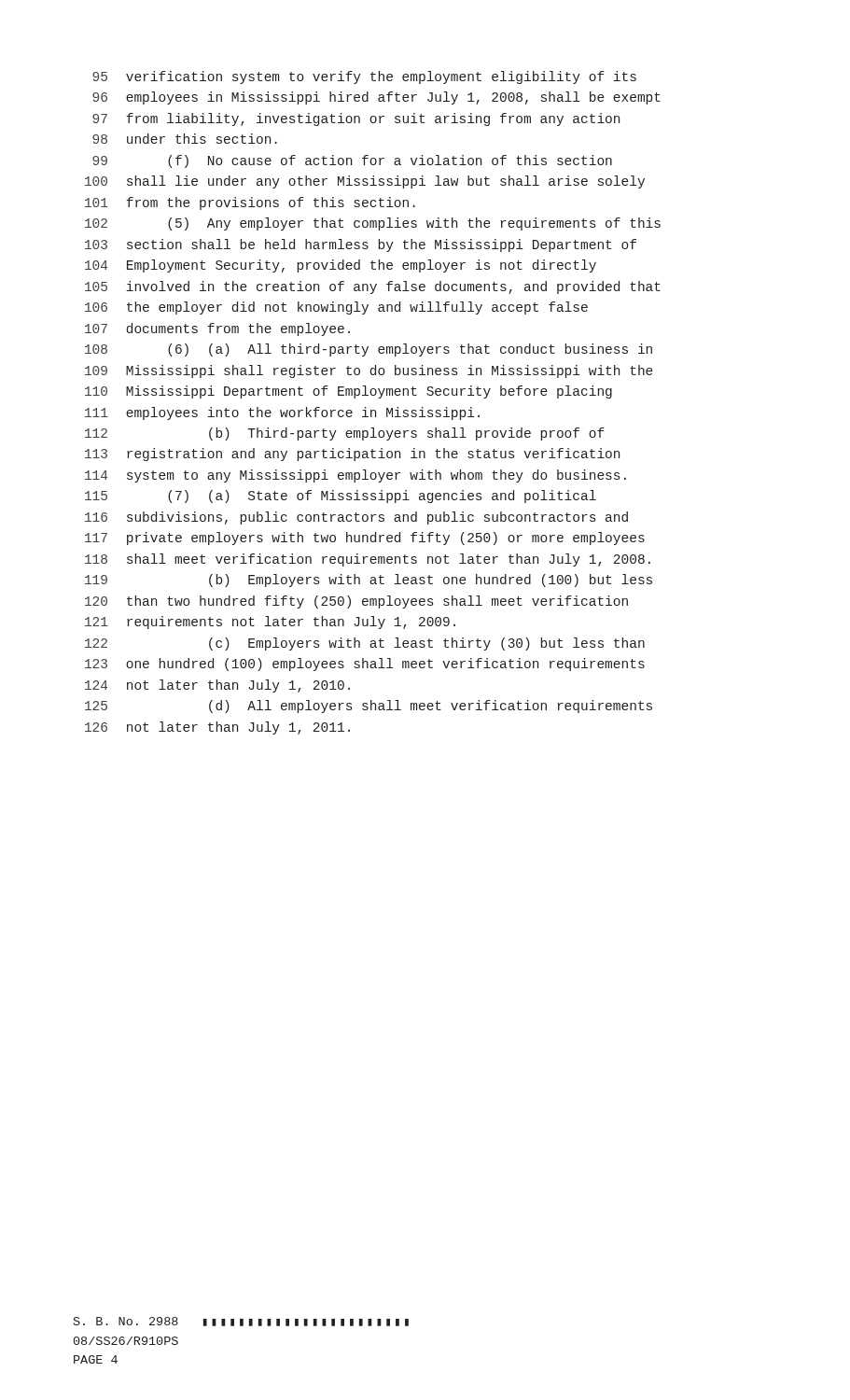Locate the passage starting "106 the employer did not"
Viewport: 850px width, 1400px height.
pos(331,308)
